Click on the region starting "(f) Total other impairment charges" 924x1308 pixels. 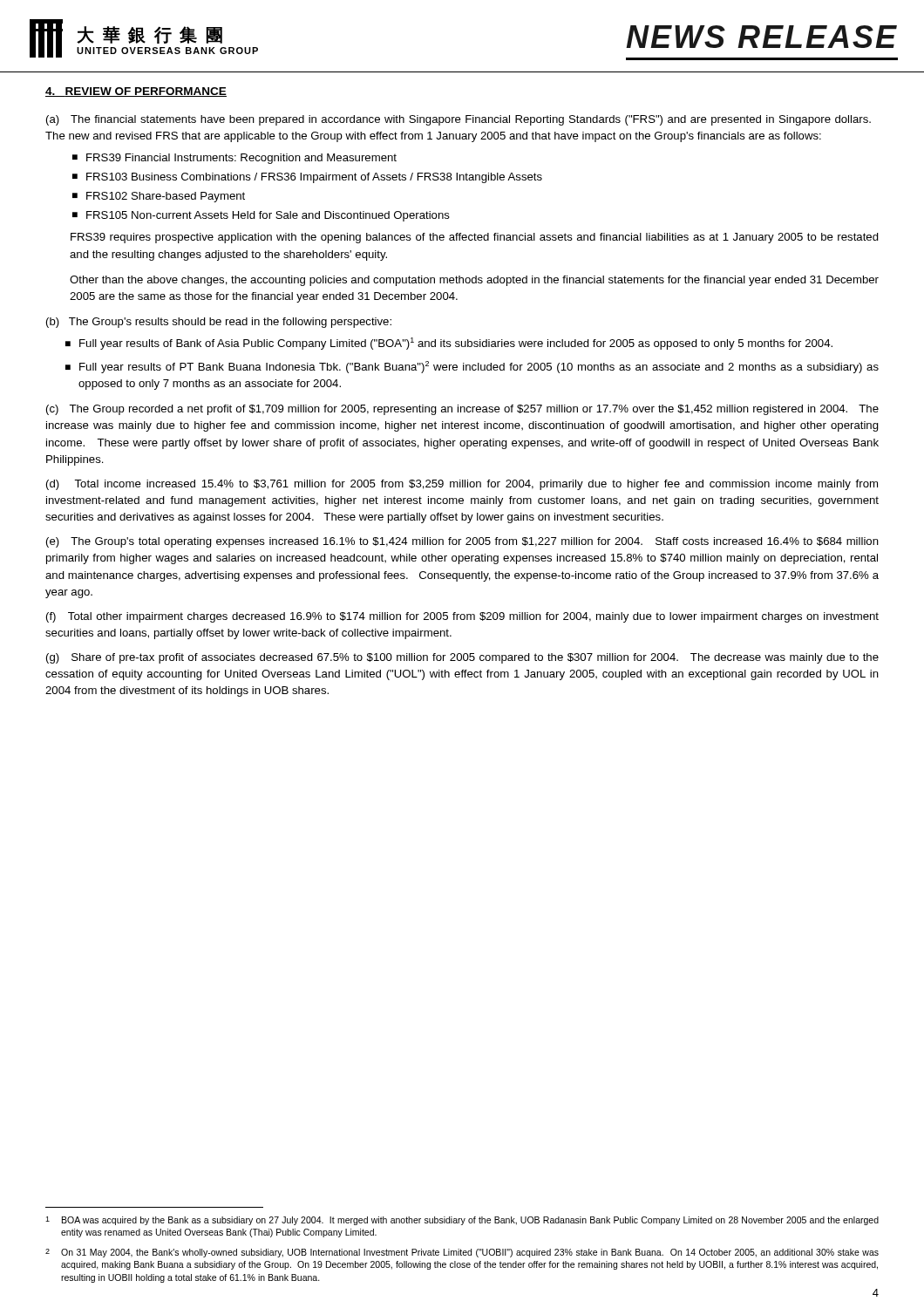pos(462,624)
